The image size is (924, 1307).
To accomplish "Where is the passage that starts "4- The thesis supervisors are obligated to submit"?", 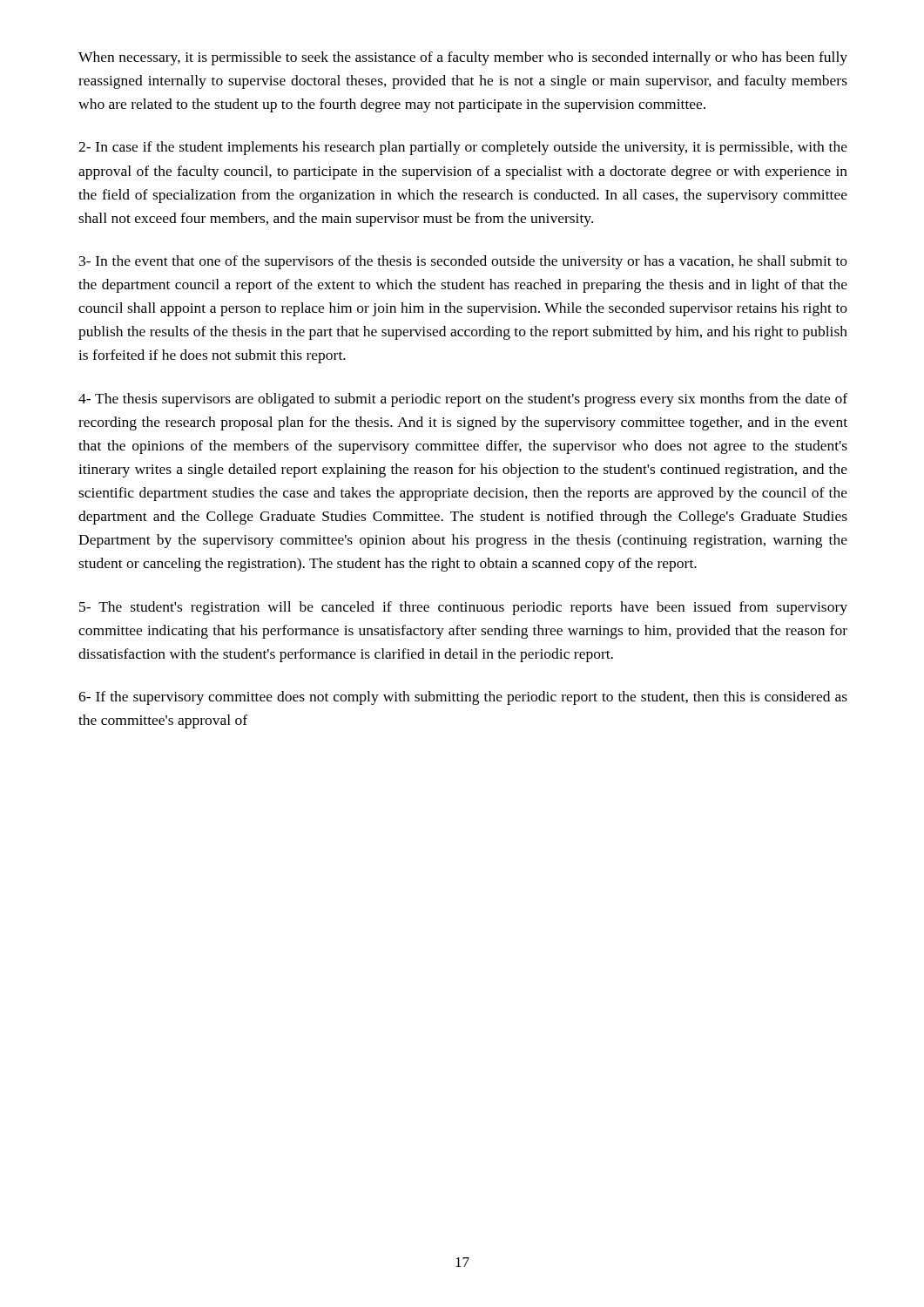I will point(463,481).
